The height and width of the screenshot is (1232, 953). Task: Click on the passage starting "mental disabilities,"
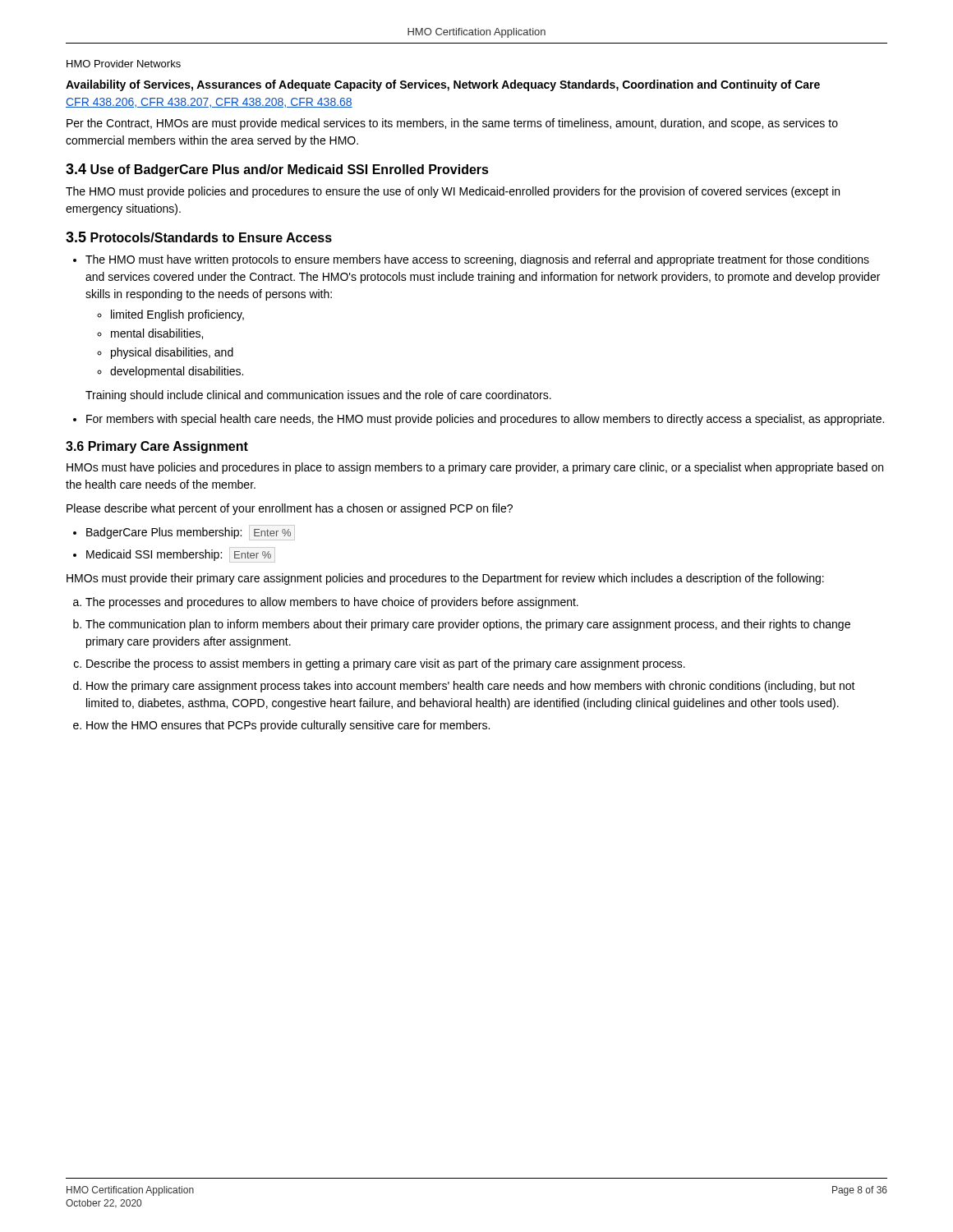pos(157,333)
